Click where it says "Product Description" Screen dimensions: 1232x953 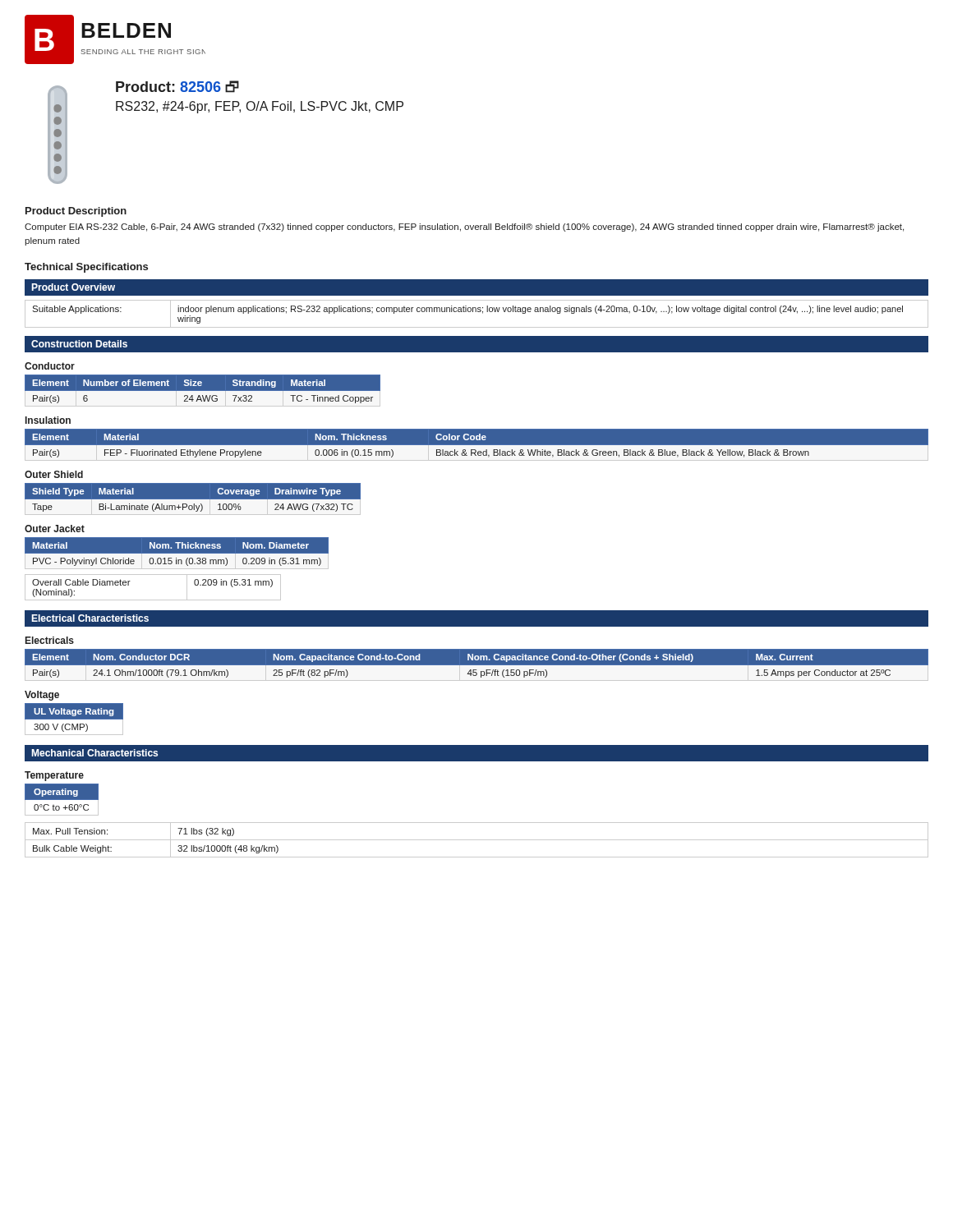76,211
